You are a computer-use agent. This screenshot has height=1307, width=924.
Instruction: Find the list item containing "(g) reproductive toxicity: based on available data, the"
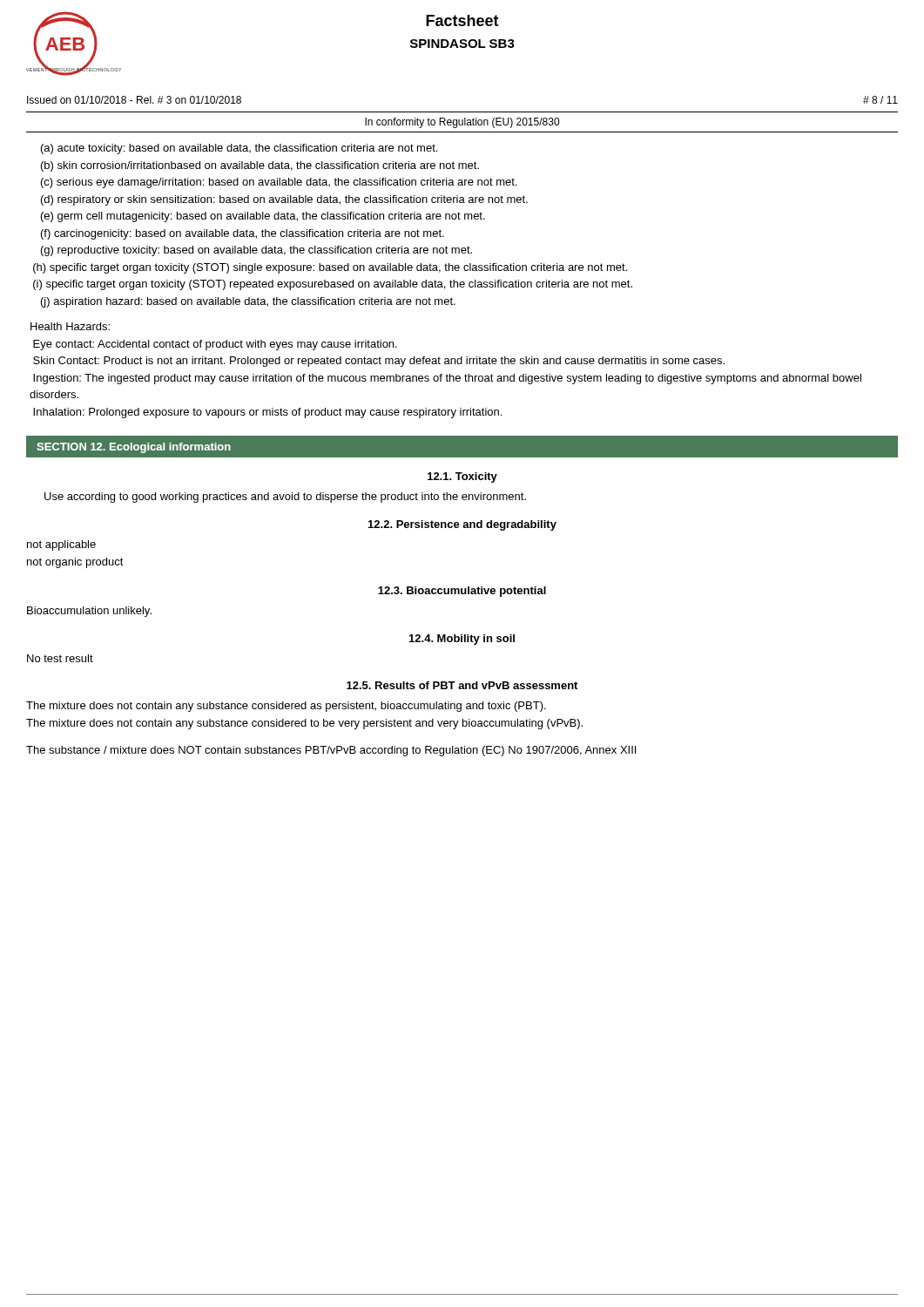tap(462, 250)
